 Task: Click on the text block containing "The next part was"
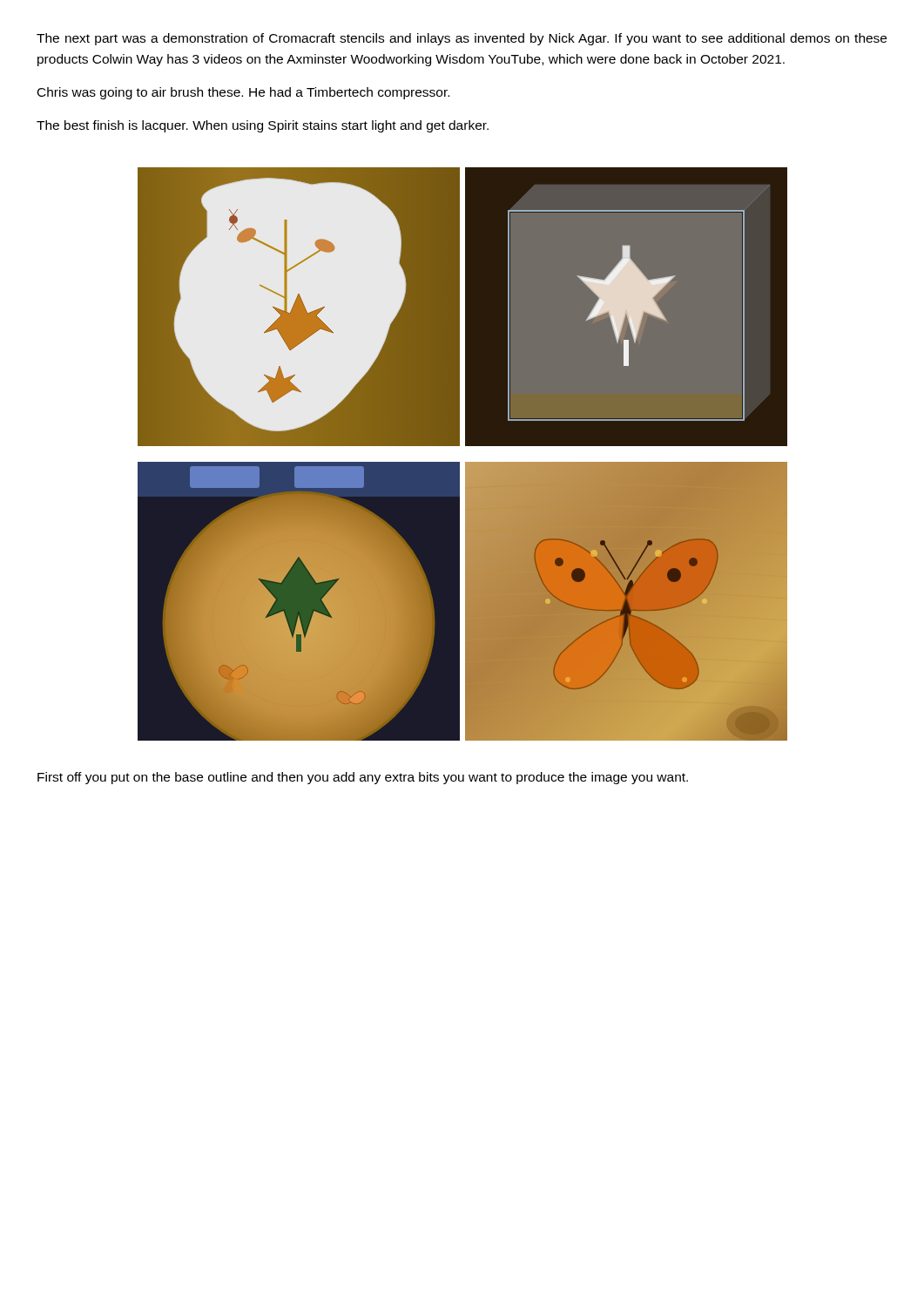coord(462,48)
